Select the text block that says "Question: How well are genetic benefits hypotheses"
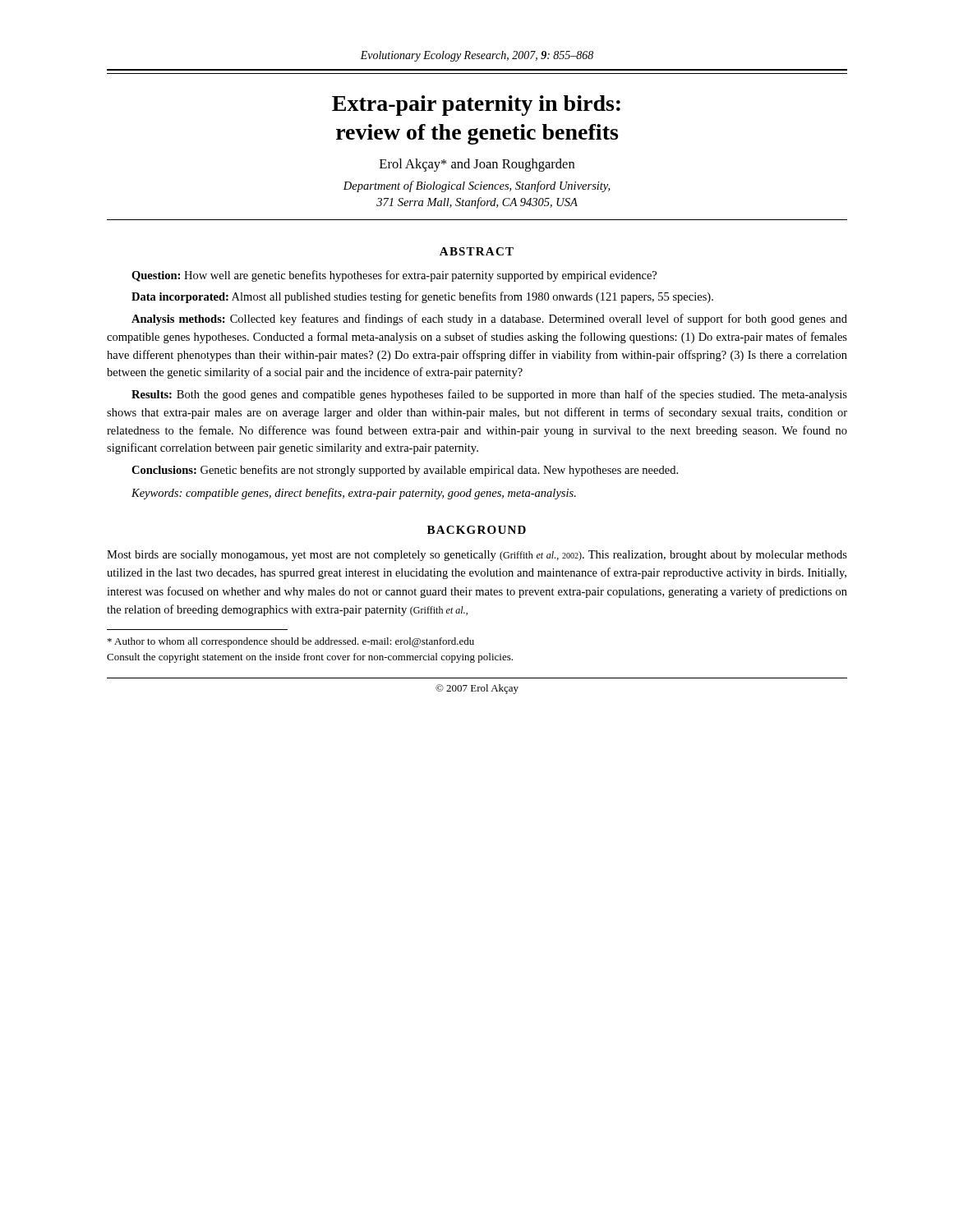The height and width of the screenshot is (1232, 954). tap(477, 373)
